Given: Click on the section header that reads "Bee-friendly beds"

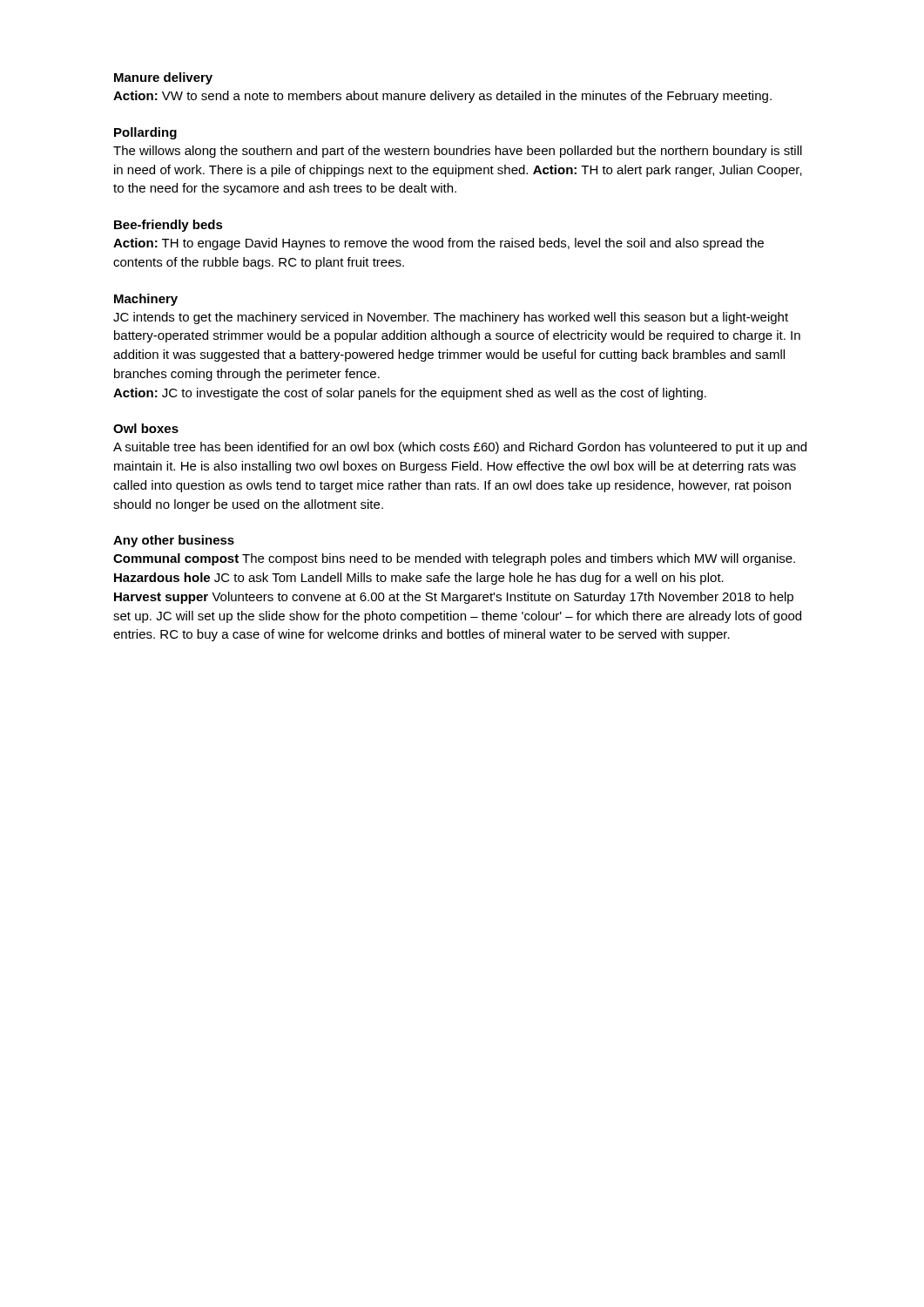Looking at the screenshot, I should 168,224.
